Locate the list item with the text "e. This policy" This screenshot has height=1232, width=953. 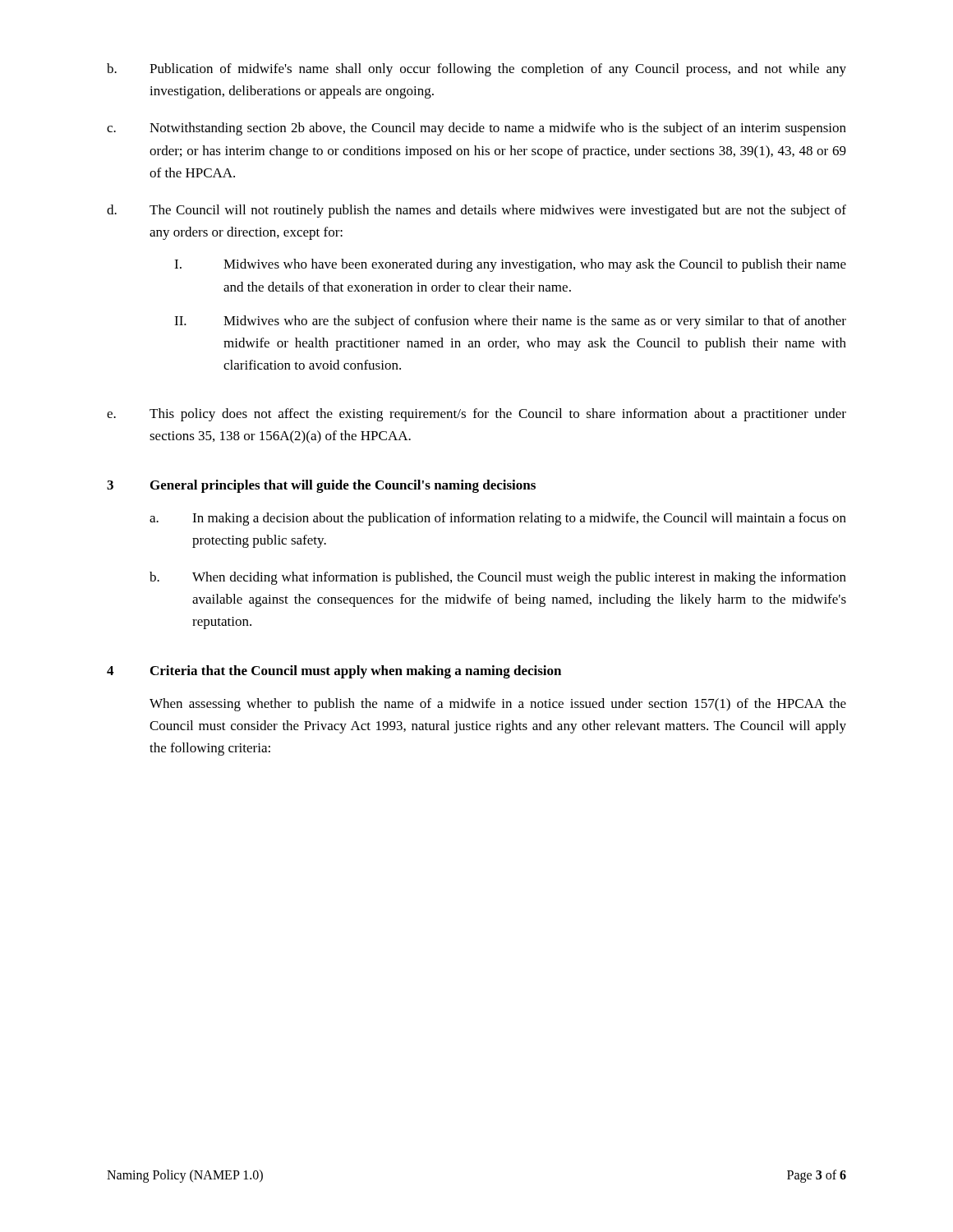[x=476, y=425]
